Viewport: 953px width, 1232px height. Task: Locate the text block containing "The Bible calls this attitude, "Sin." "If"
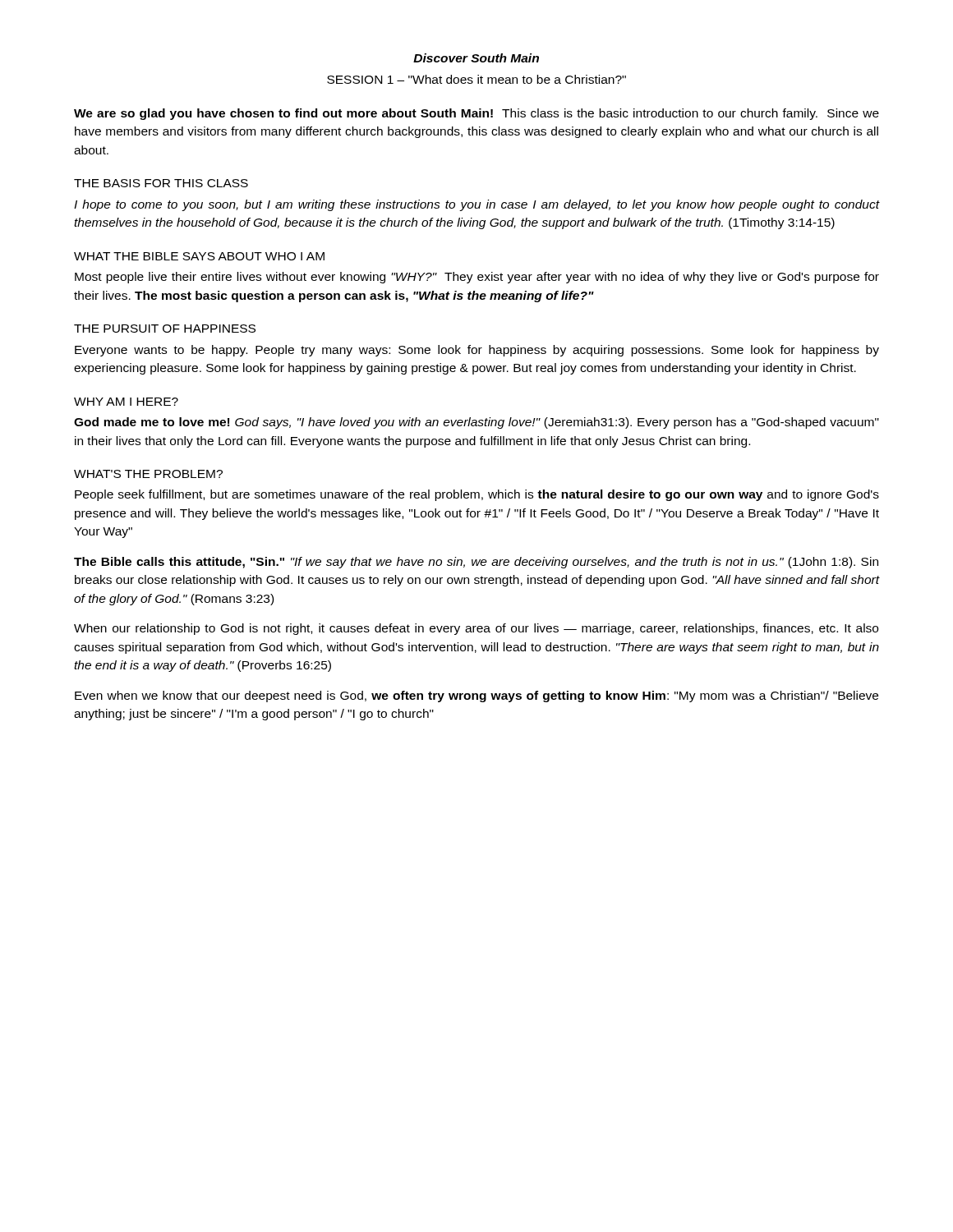[476, 580]
